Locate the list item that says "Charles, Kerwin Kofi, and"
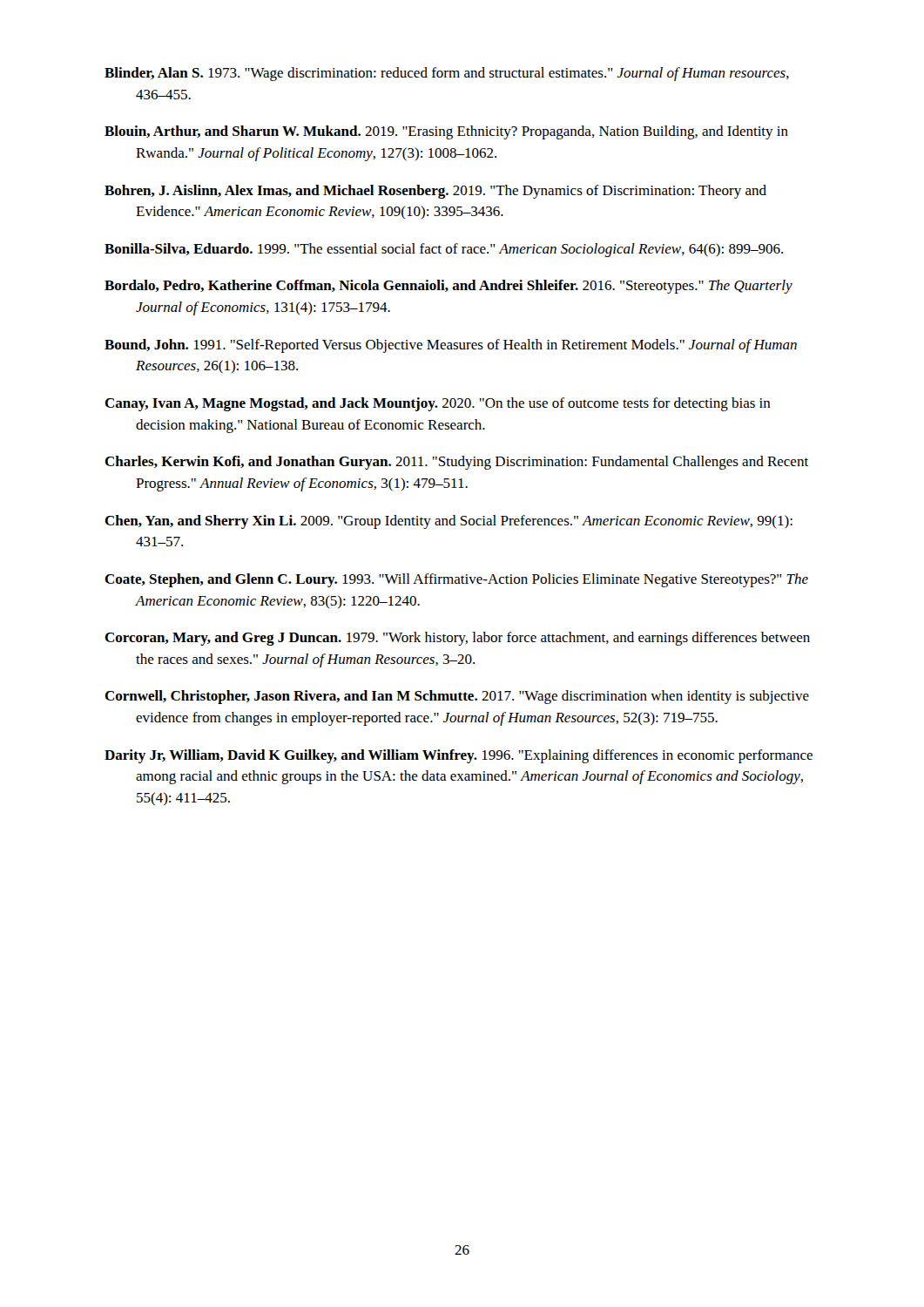Image resolution: width=924 pixels, height=1307 pixels. (x=456, y=472)
